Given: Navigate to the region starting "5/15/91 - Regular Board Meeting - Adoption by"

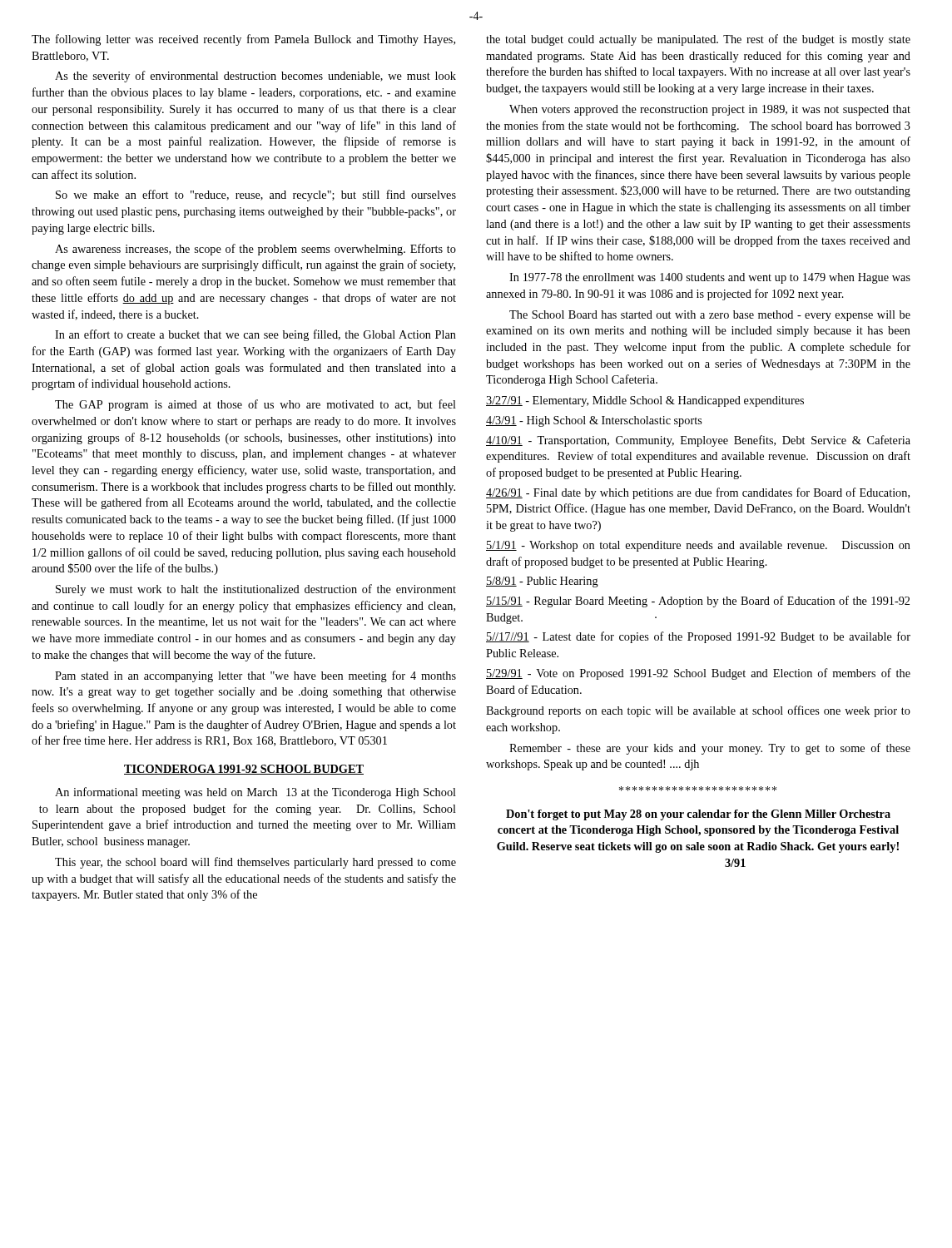Looking at the screenshot, I should (698, 609).
